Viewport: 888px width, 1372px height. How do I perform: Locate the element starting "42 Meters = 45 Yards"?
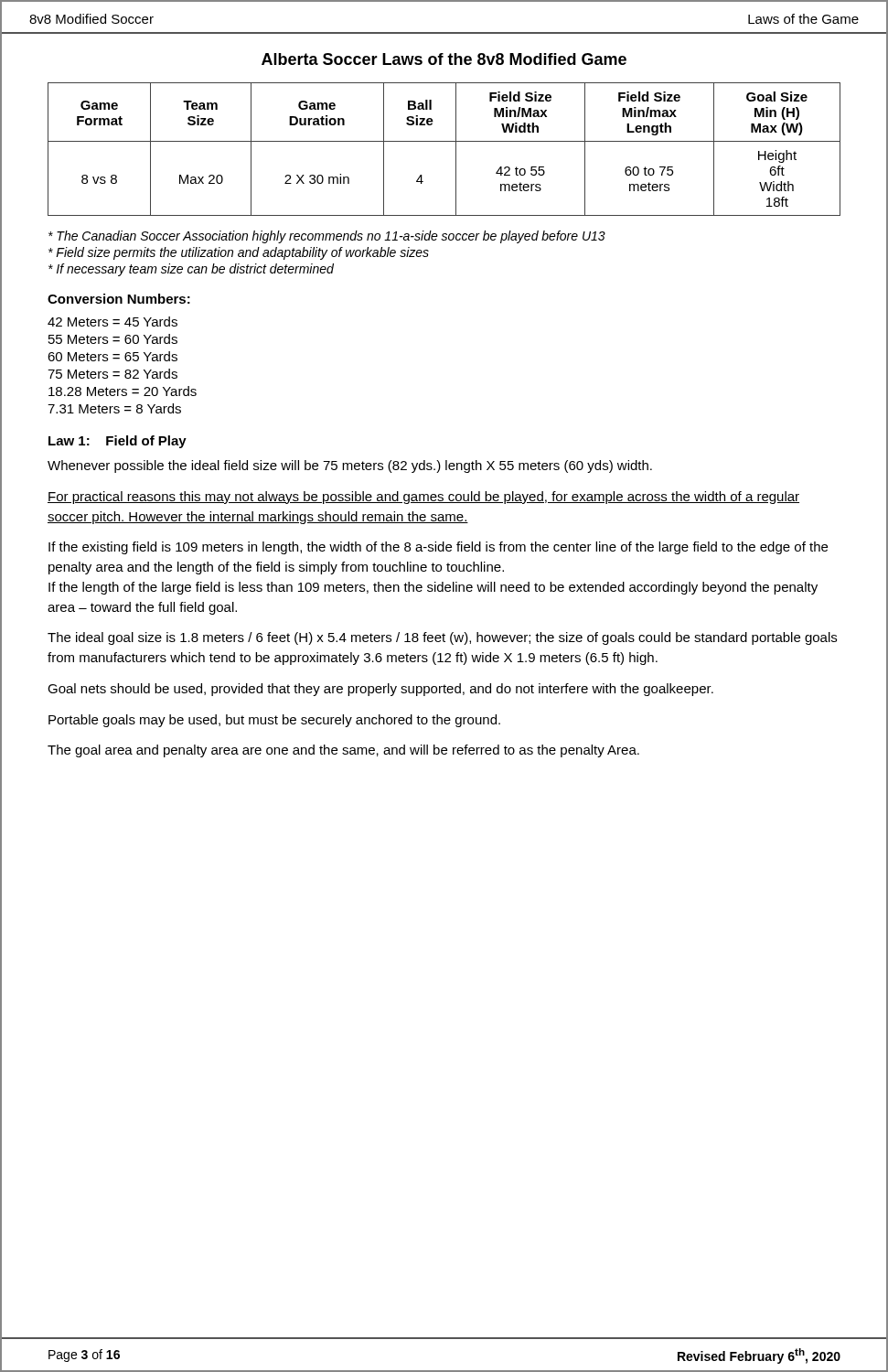coord(113,322)
